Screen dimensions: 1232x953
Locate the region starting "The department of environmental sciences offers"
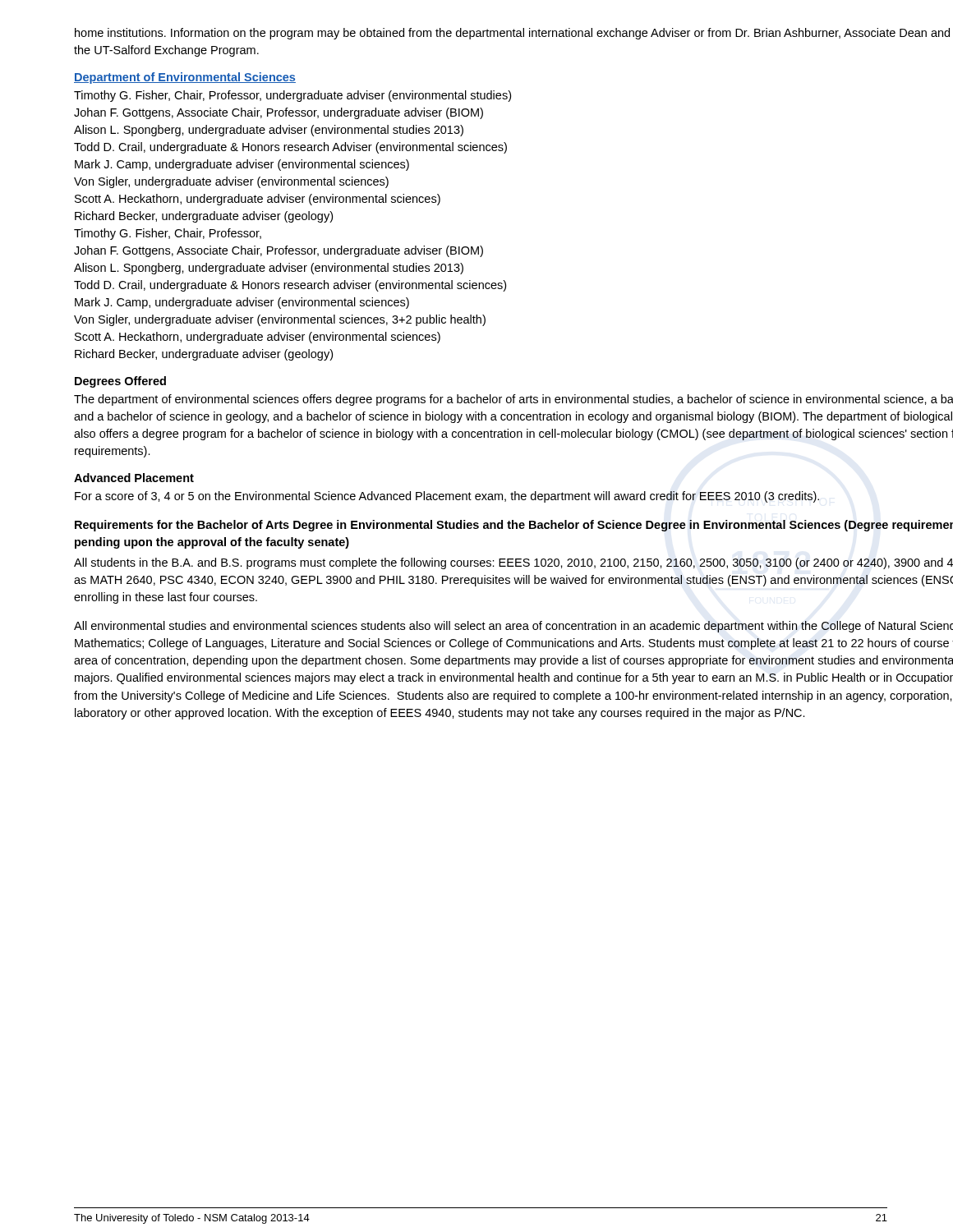pyautogui.click(x=513, y=425)
